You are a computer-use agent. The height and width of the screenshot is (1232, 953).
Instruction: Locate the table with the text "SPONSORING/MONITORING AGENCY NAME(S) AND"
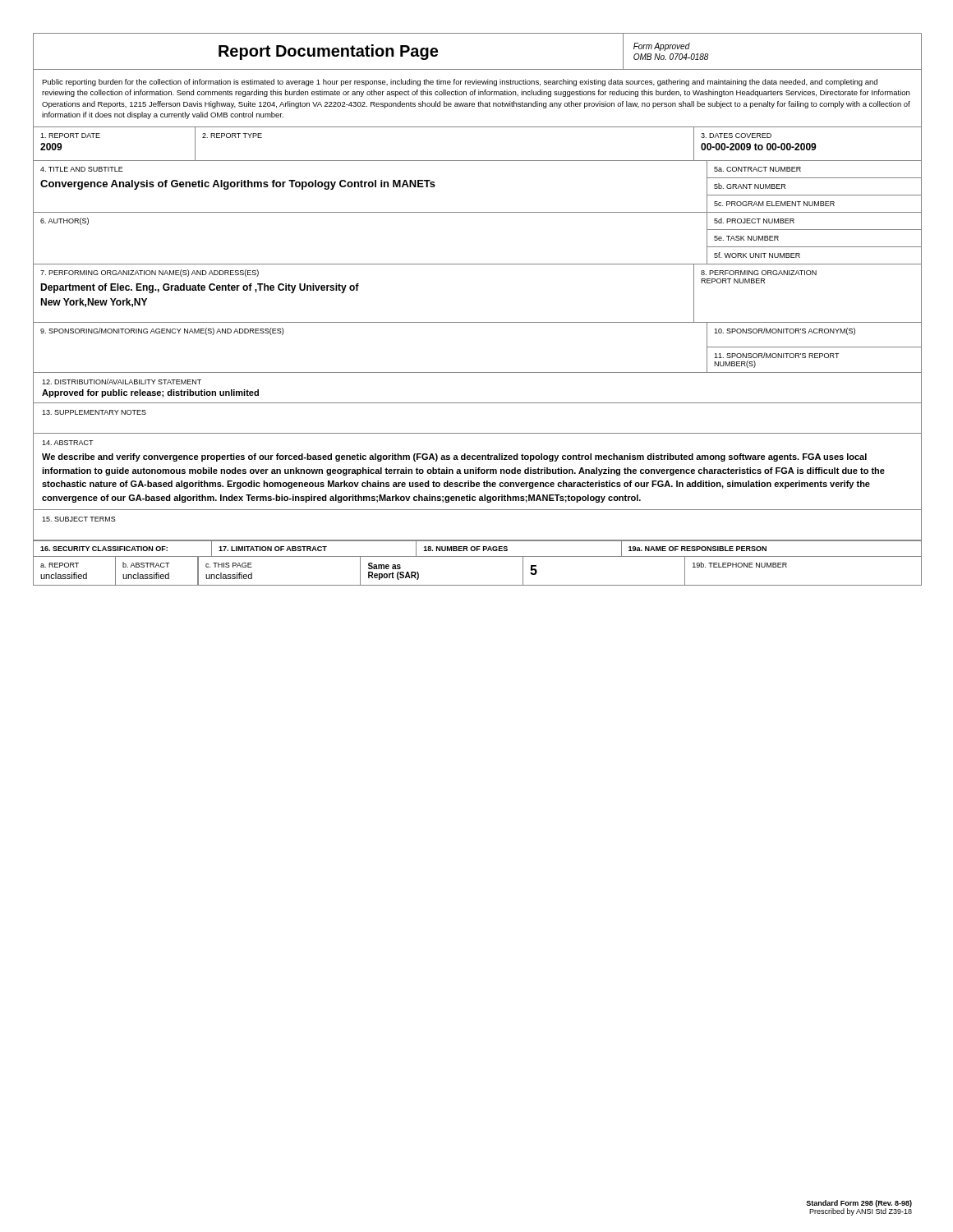(x=477, y=348)
